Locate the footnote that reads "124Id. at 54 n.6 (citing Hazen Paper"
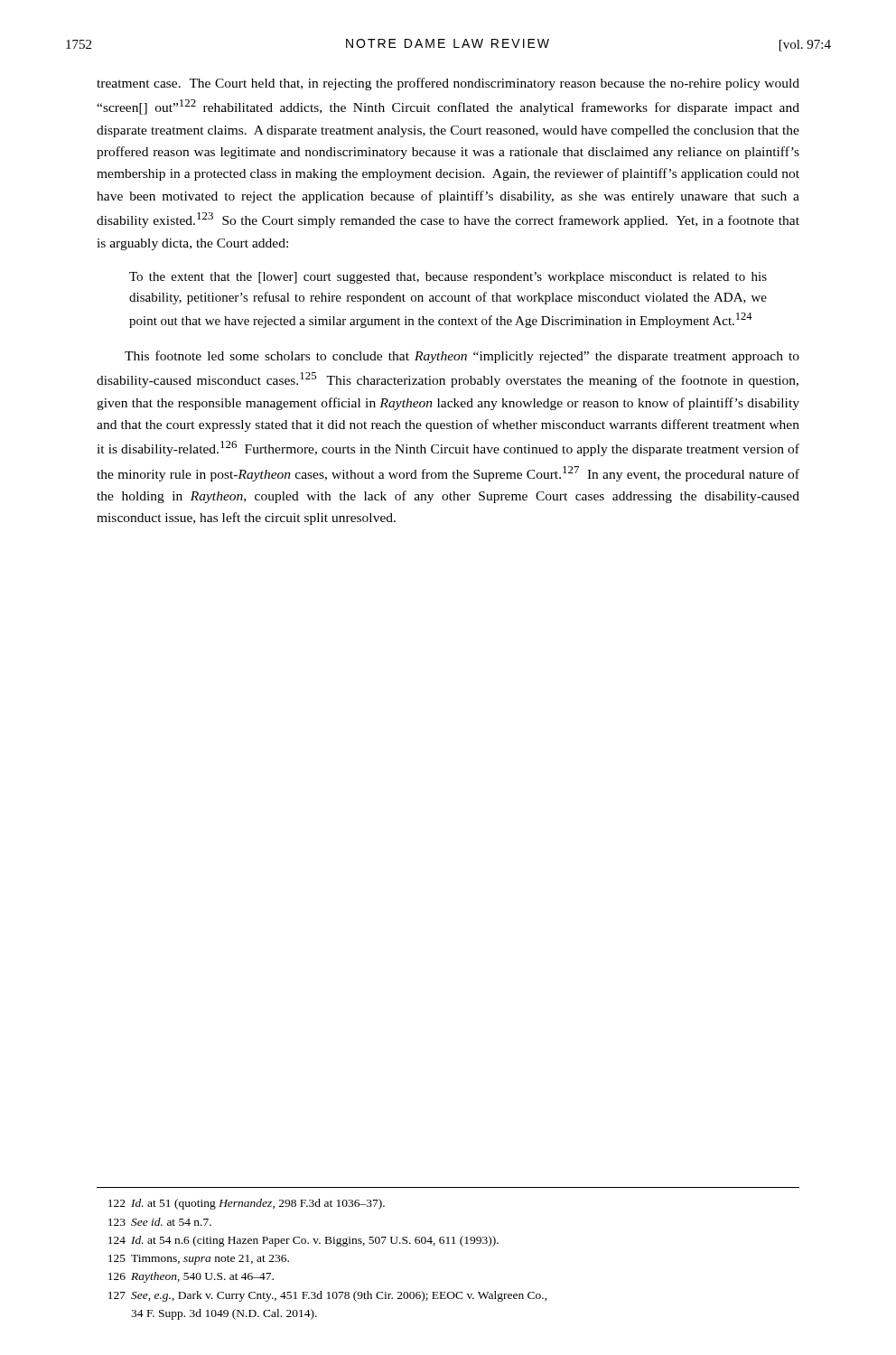Image resolution: width=896 pixels, height=1355 pixels. tap(298, 1240)
